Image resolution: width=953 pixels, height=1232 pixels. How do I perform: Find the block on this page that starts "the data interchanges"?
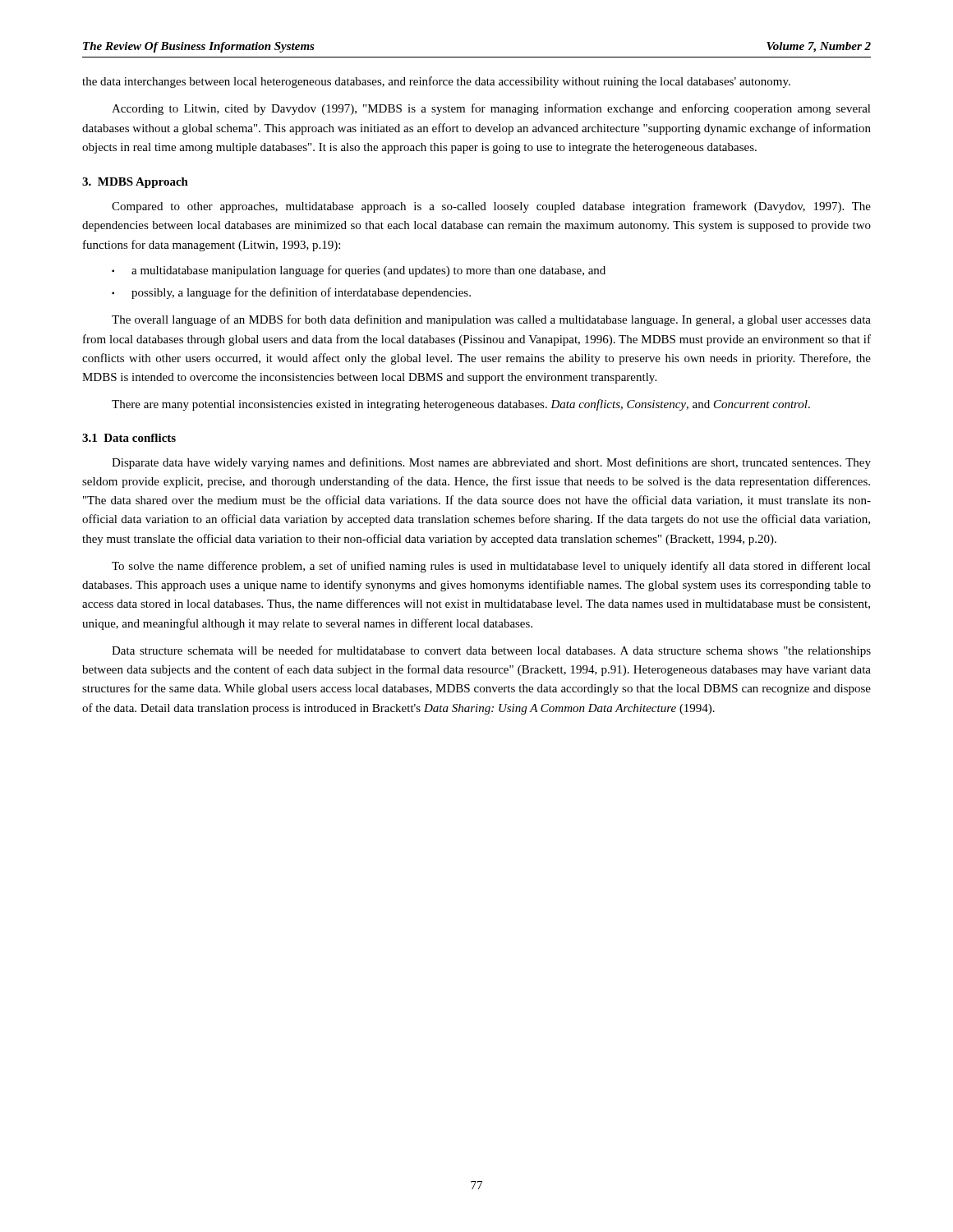click(476, 82)
